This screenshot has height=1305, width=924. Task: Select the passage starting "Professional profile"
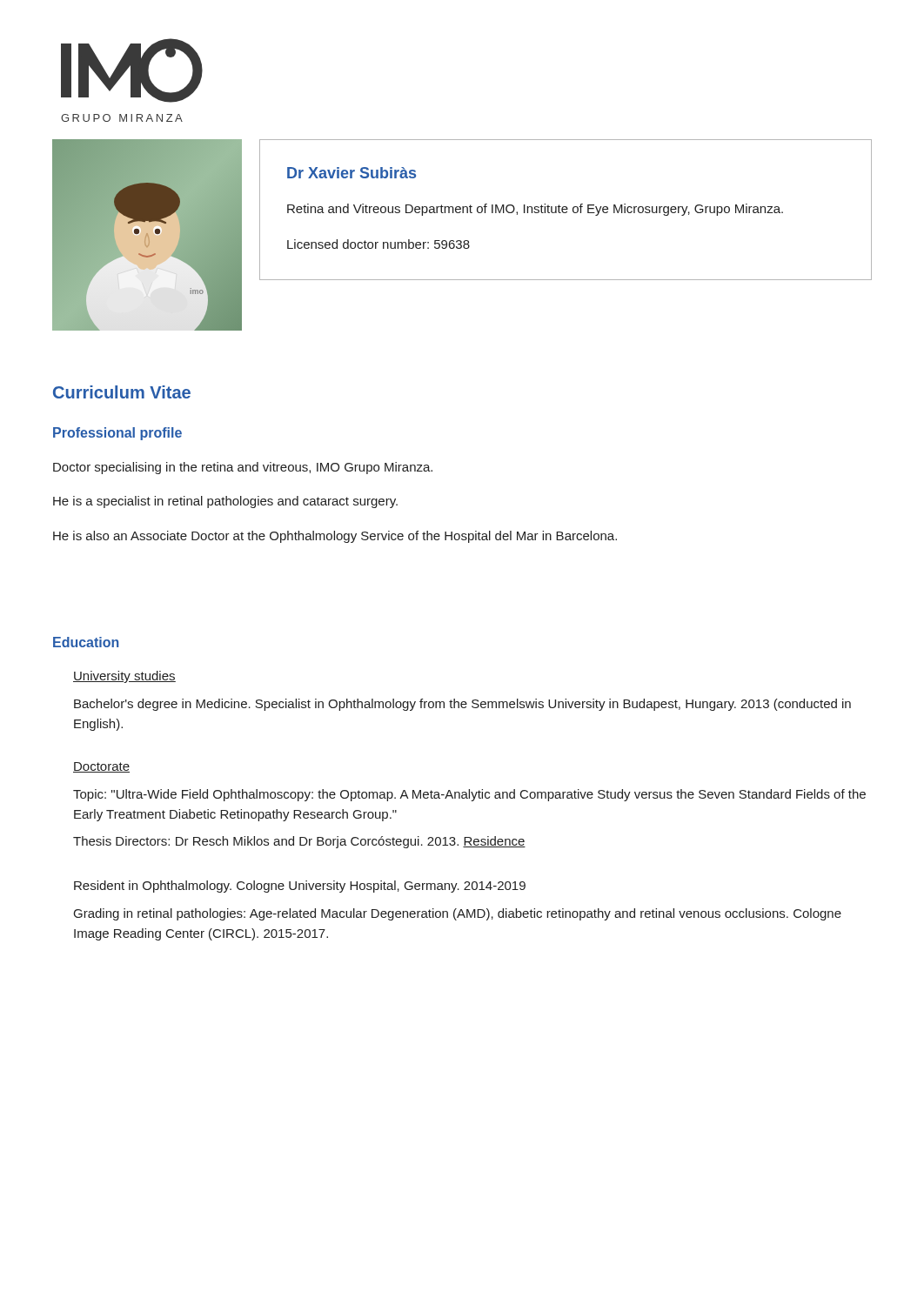(117, 433)
